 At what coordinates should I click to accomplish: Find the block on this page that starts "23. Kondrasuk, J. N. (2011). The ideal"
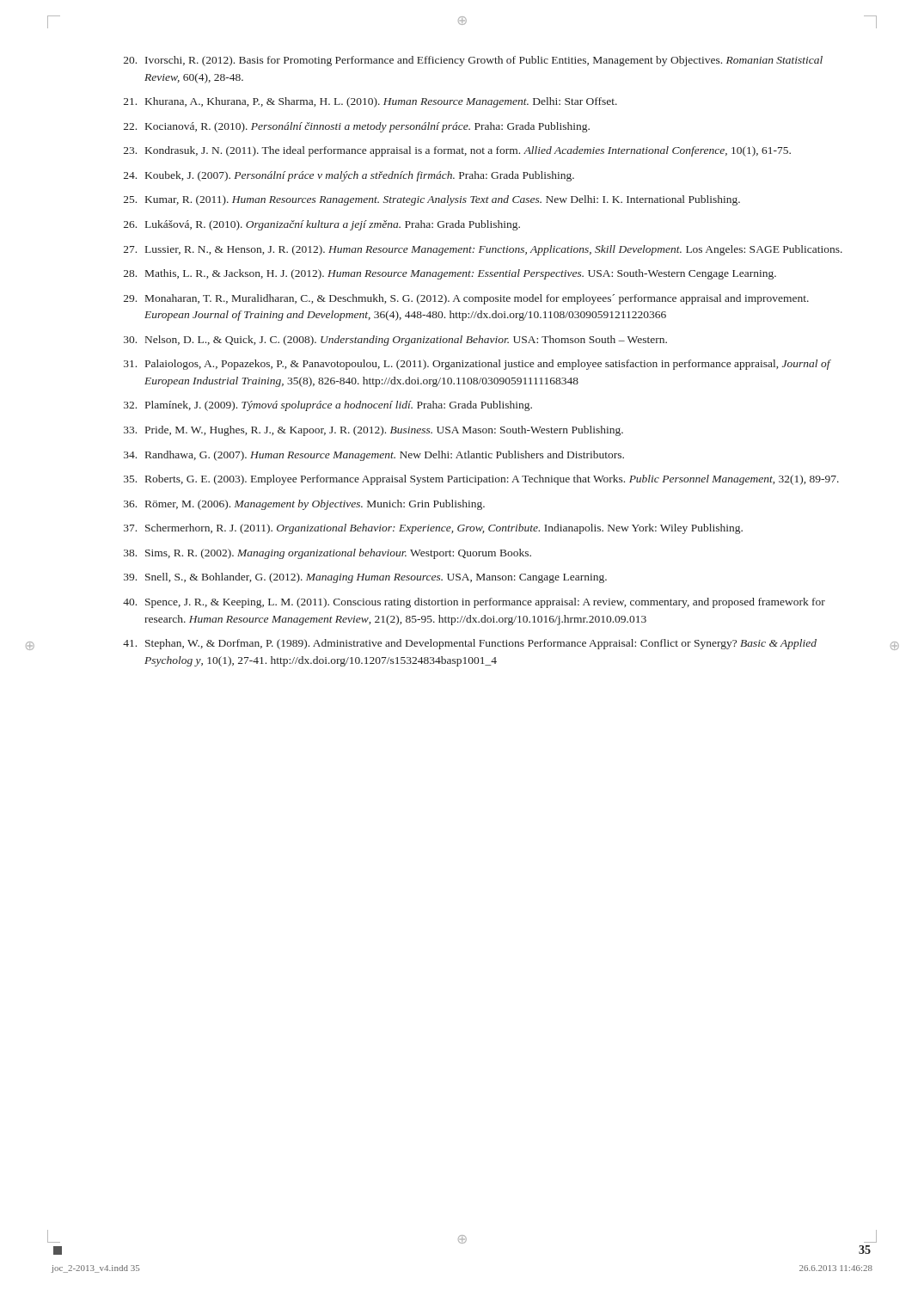[x=479, y=151]
